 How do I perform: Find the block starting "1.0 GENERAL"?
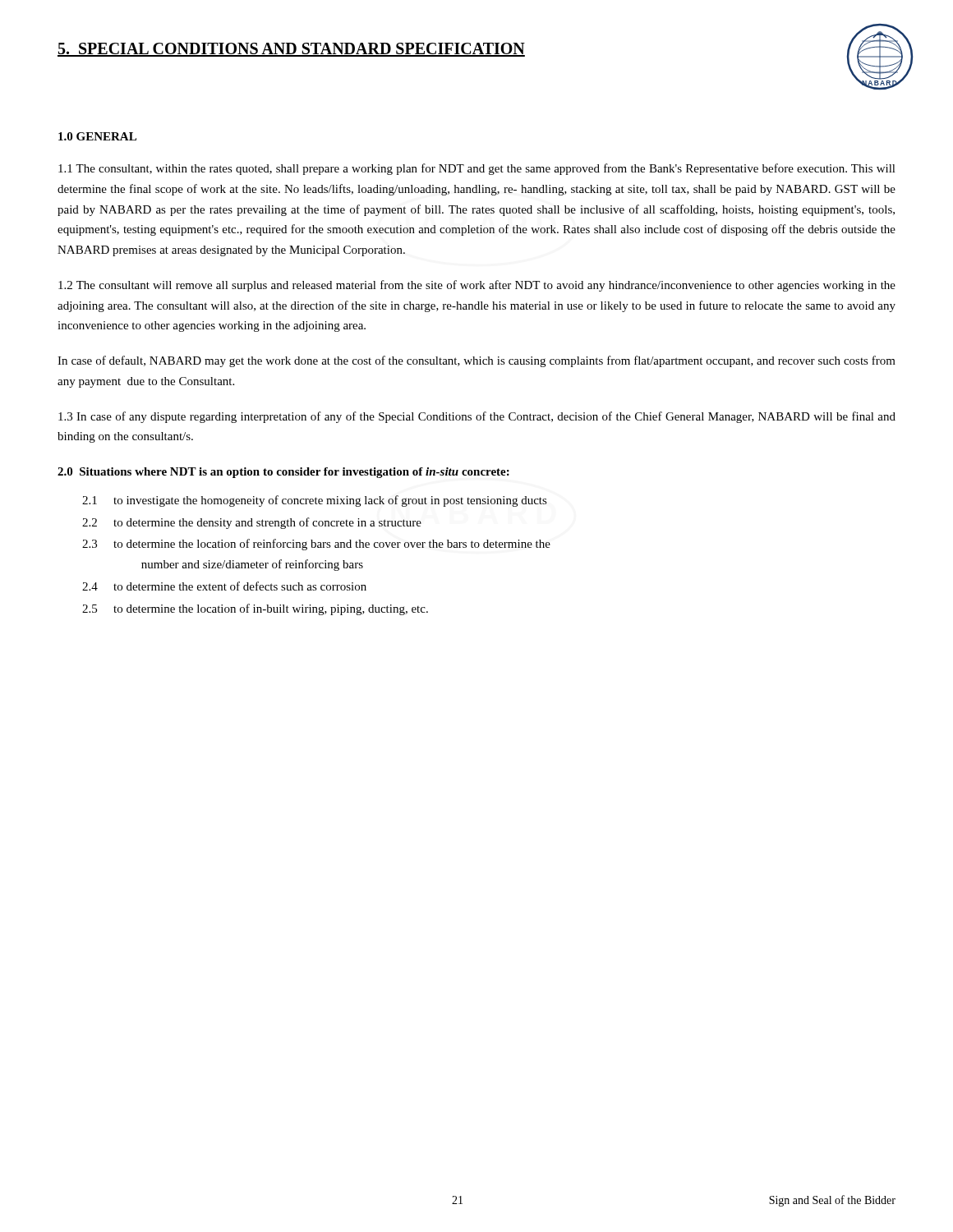(97, 136)
